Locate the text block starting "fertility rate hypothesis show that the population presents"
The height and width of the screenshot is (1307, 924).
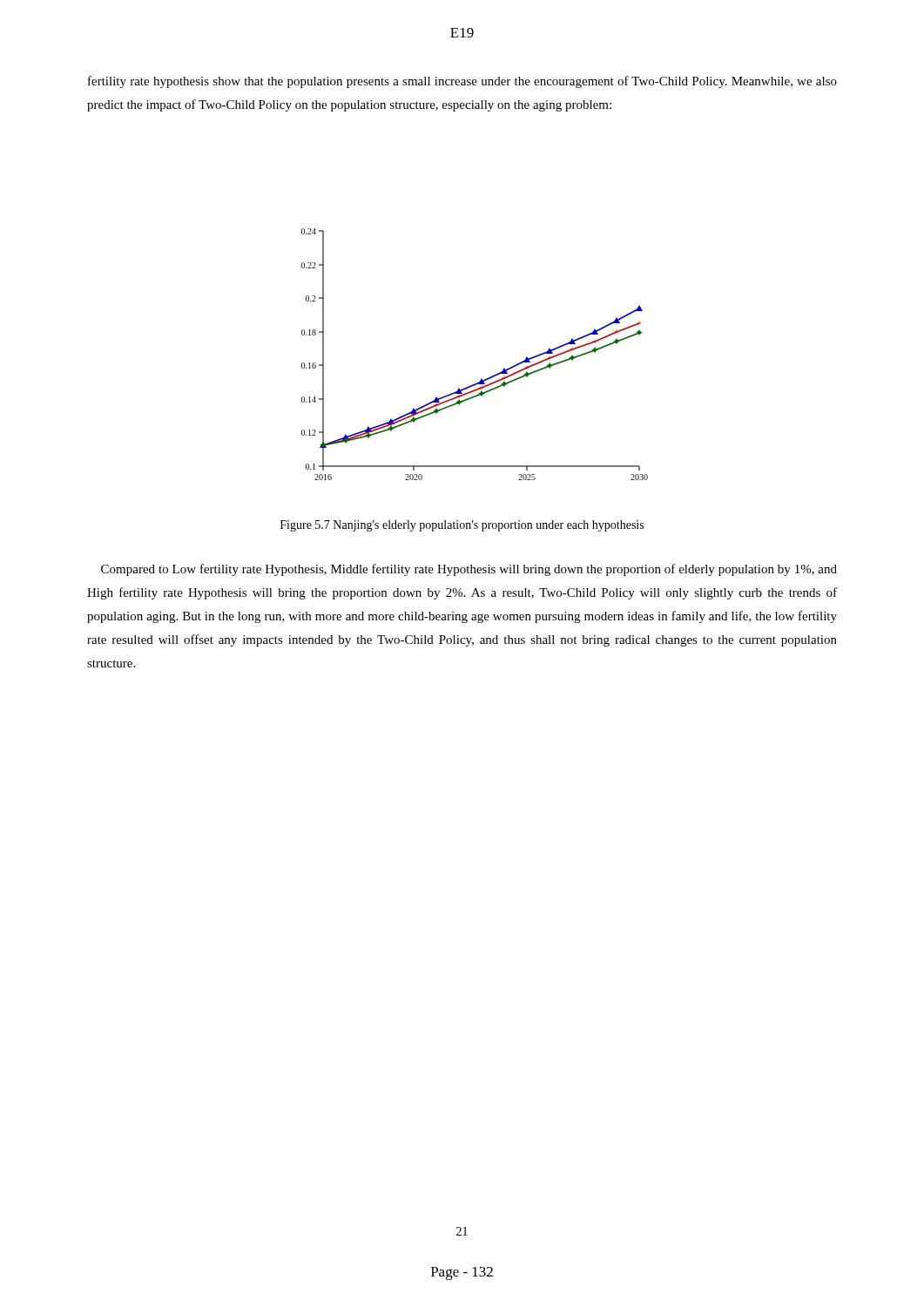point(462,93)
